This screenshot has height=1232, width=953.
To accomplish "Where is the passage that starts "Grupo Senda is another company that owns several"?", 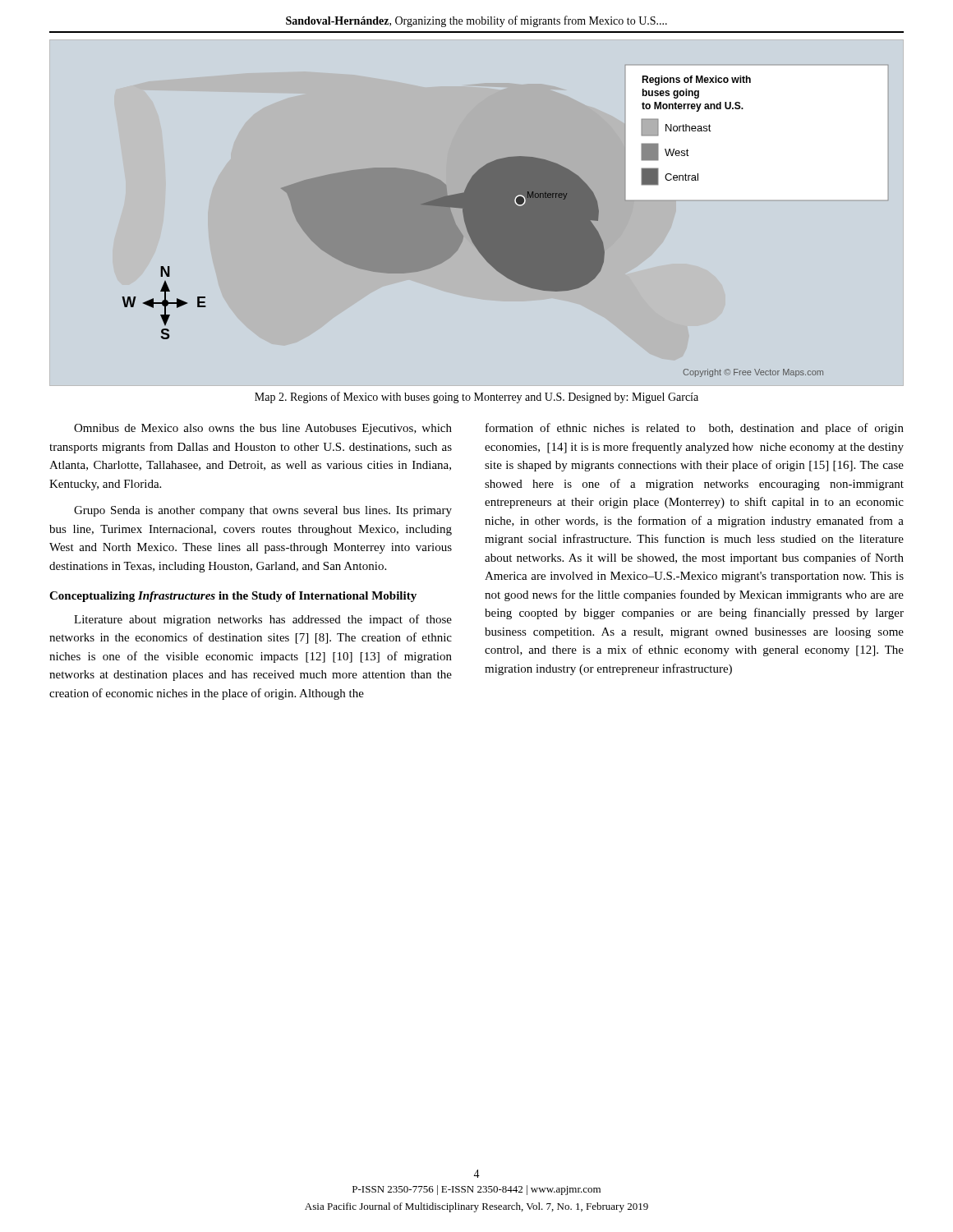I will click(x=251, y=538).
